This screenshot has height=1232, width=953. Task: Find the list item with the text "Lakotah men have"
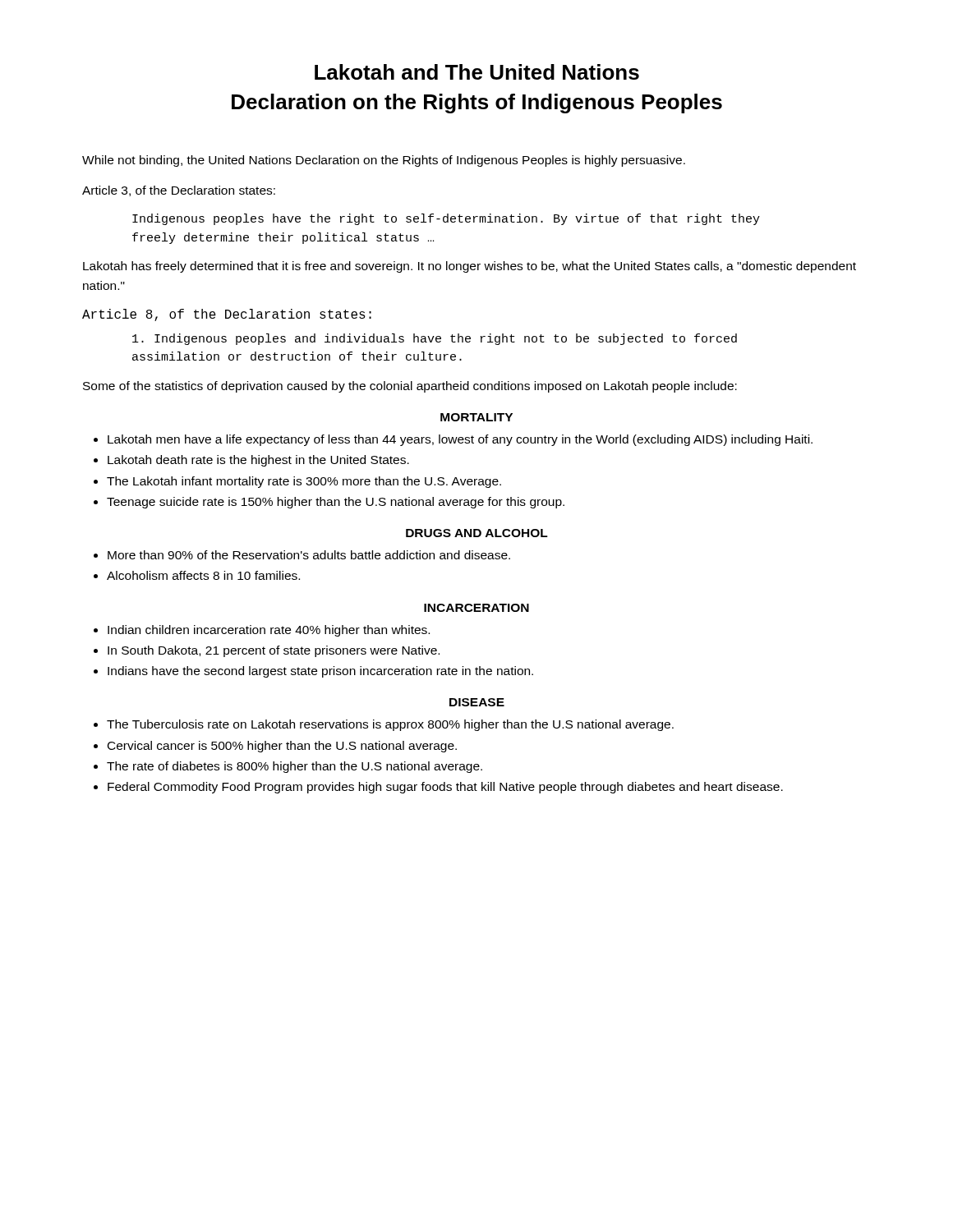[460, 439]
